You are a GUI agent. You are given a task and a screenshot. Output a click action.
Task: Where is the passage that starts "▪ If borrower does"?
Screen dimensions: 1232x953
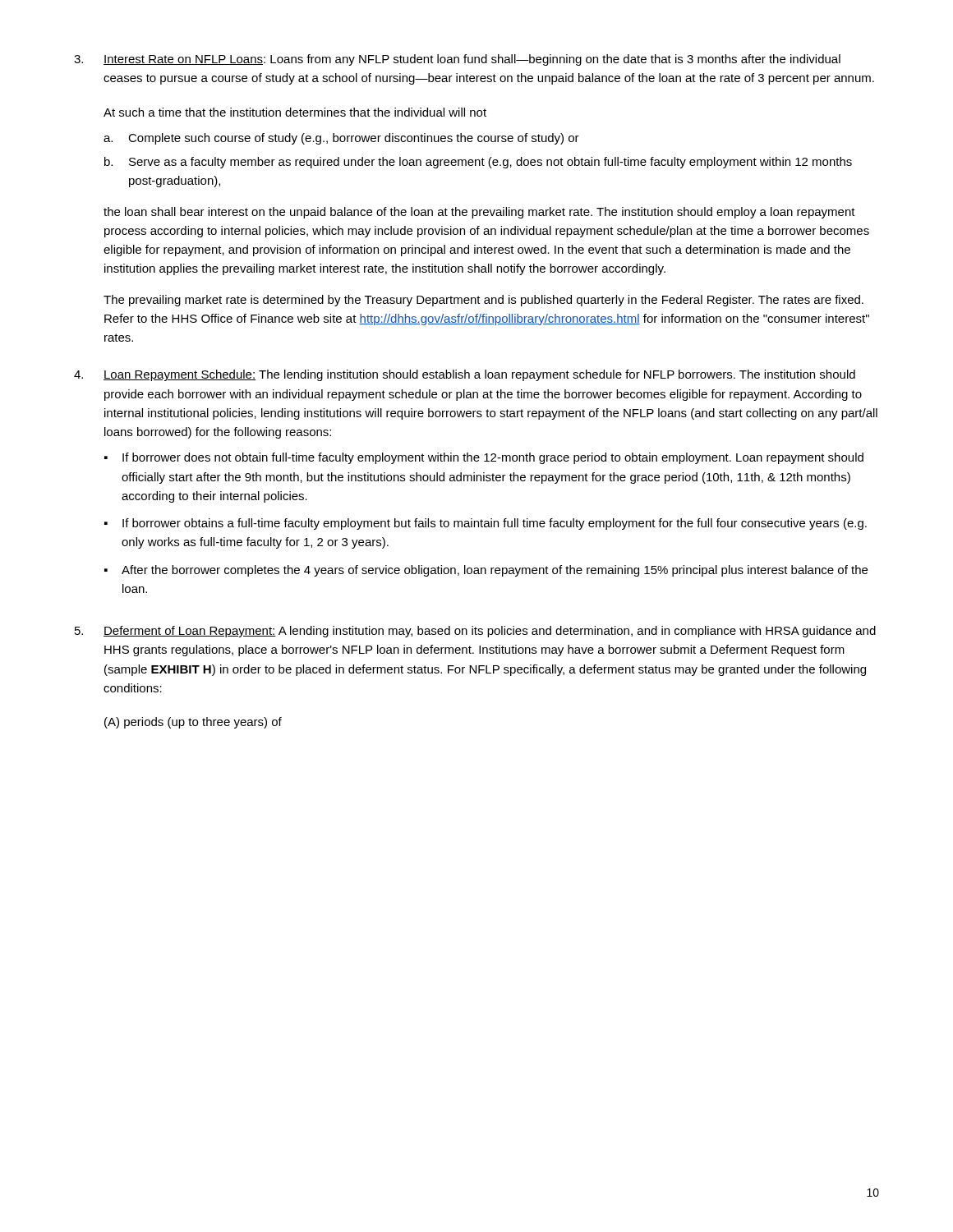(x=491, y=476)
